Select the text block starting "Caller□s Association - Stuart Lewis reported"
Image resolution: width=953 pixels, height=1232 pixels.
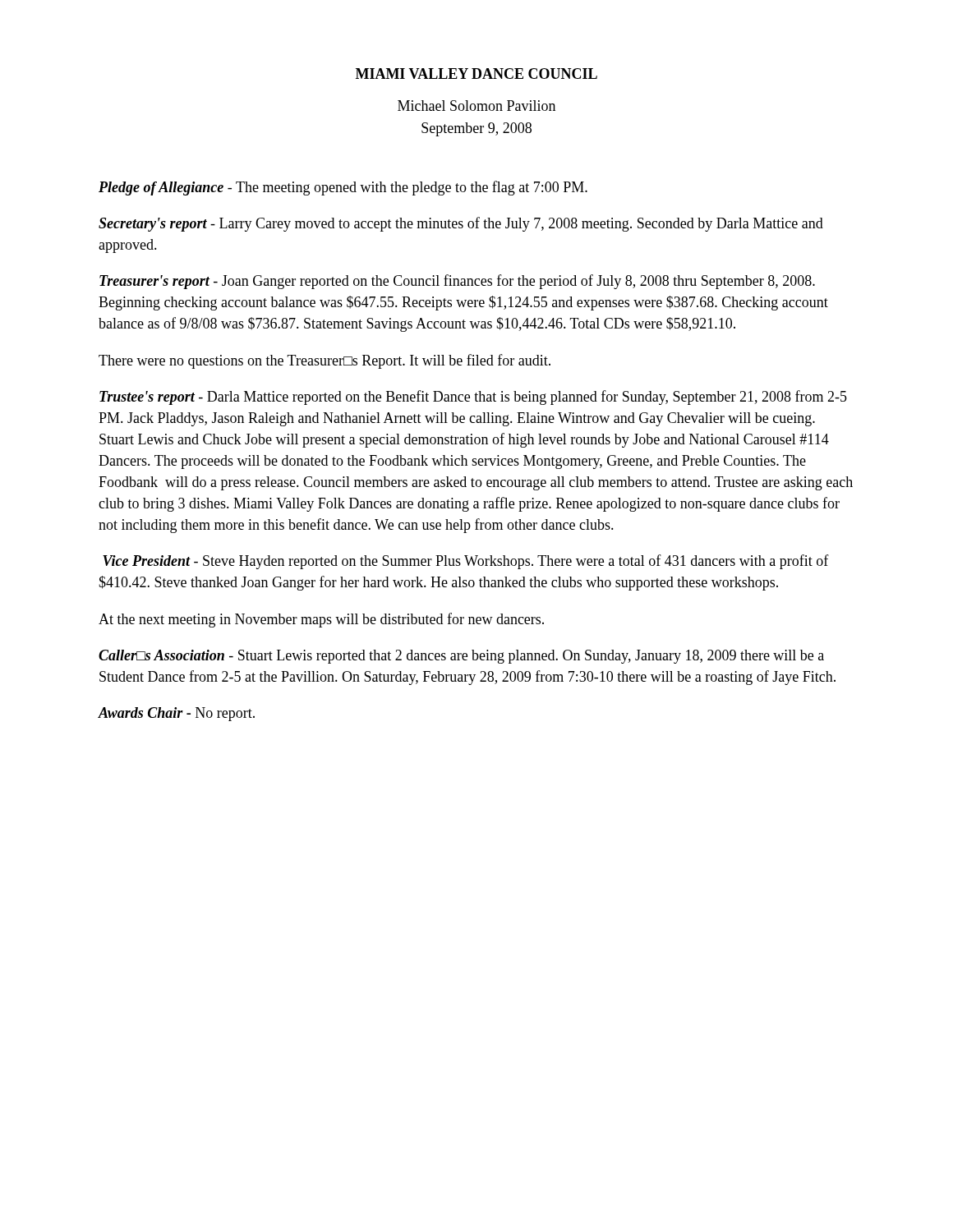[x=467, y=666]
